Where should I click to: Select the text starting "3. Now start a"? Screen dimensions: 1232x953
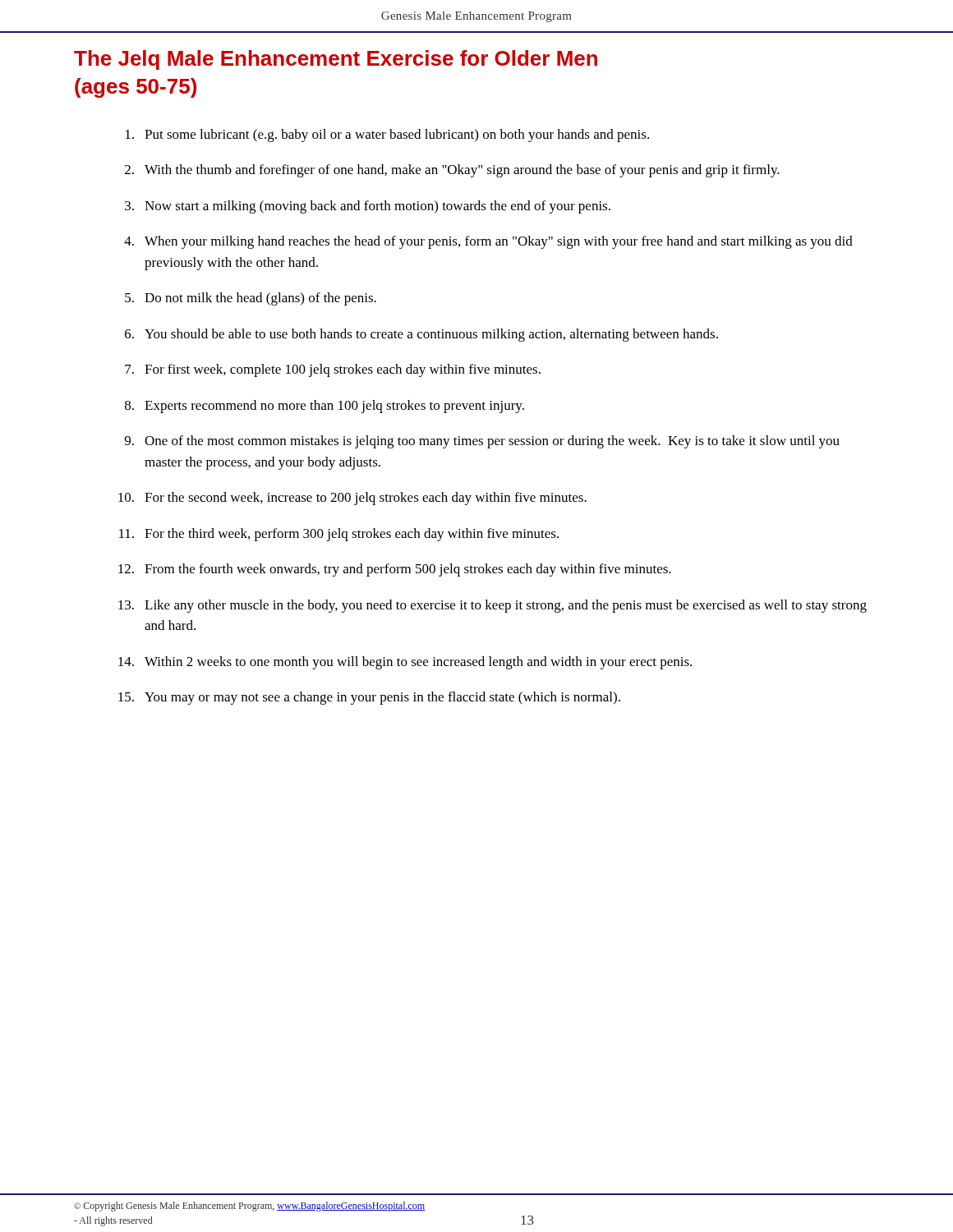pos(489,206)
